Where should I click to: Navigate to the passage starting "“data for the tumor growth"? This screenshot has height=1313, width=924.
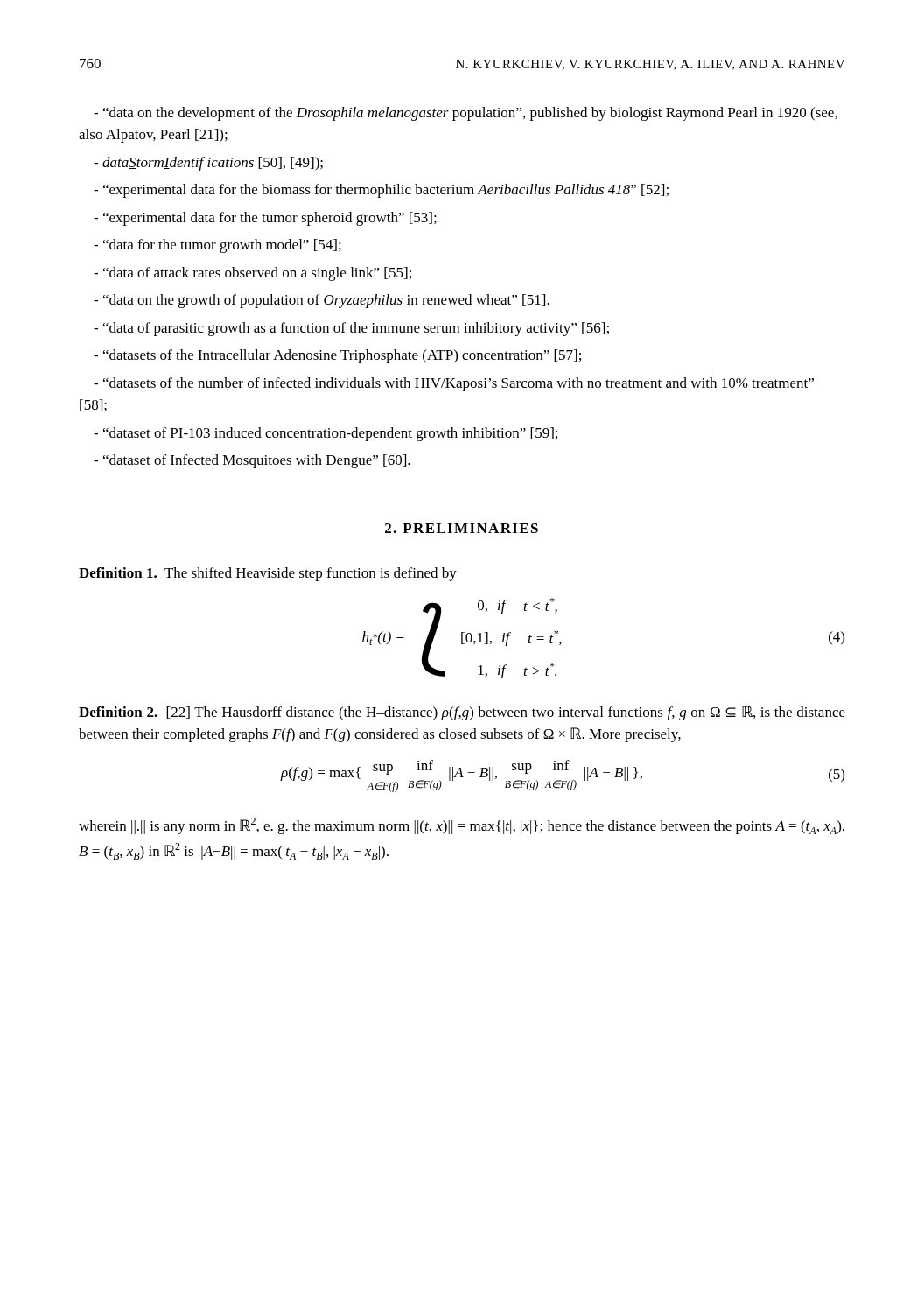[x=210, y=245]
